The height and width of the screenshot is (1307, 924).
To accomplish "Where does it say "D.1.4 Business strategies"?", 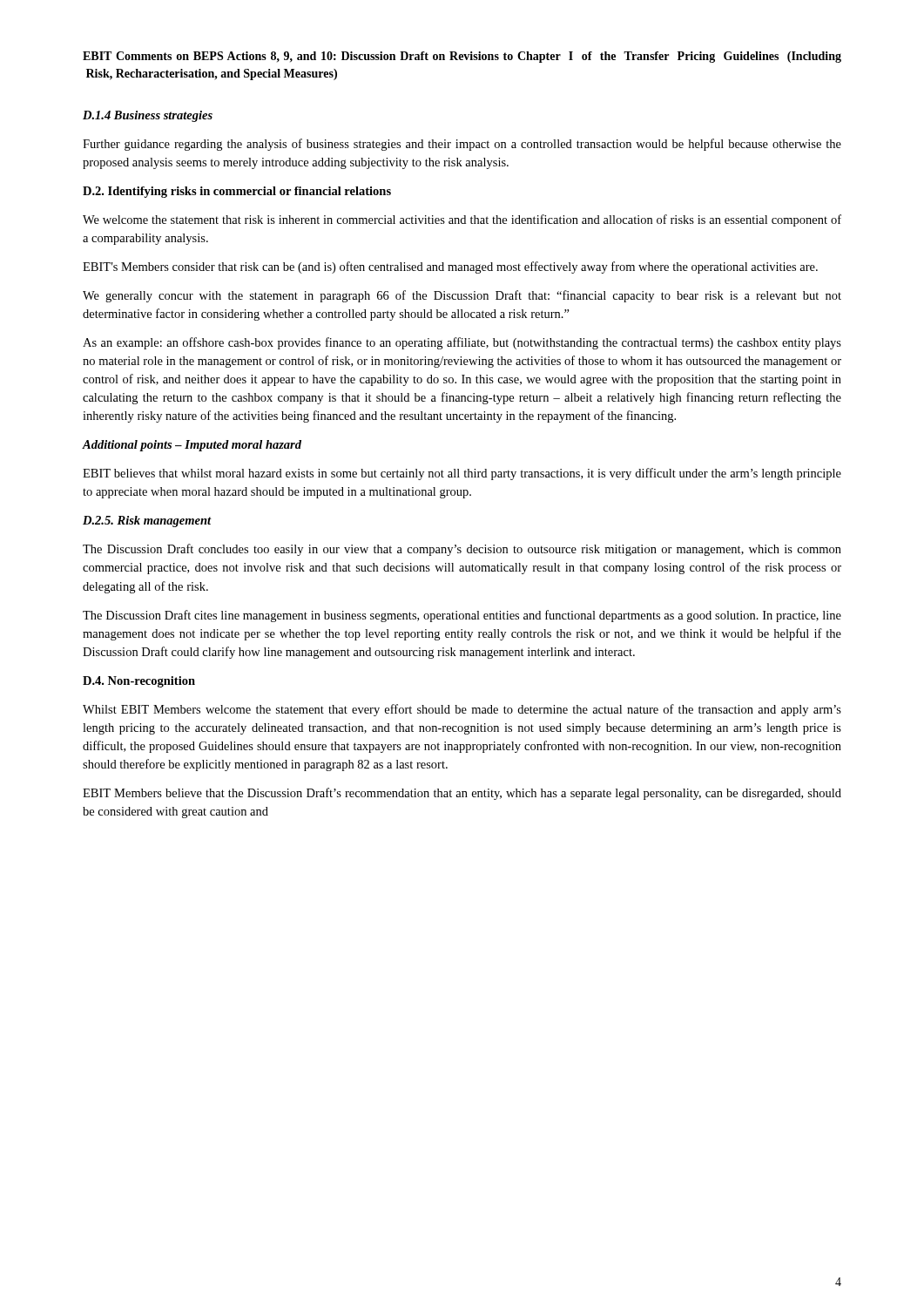I will tap(148, 115).
